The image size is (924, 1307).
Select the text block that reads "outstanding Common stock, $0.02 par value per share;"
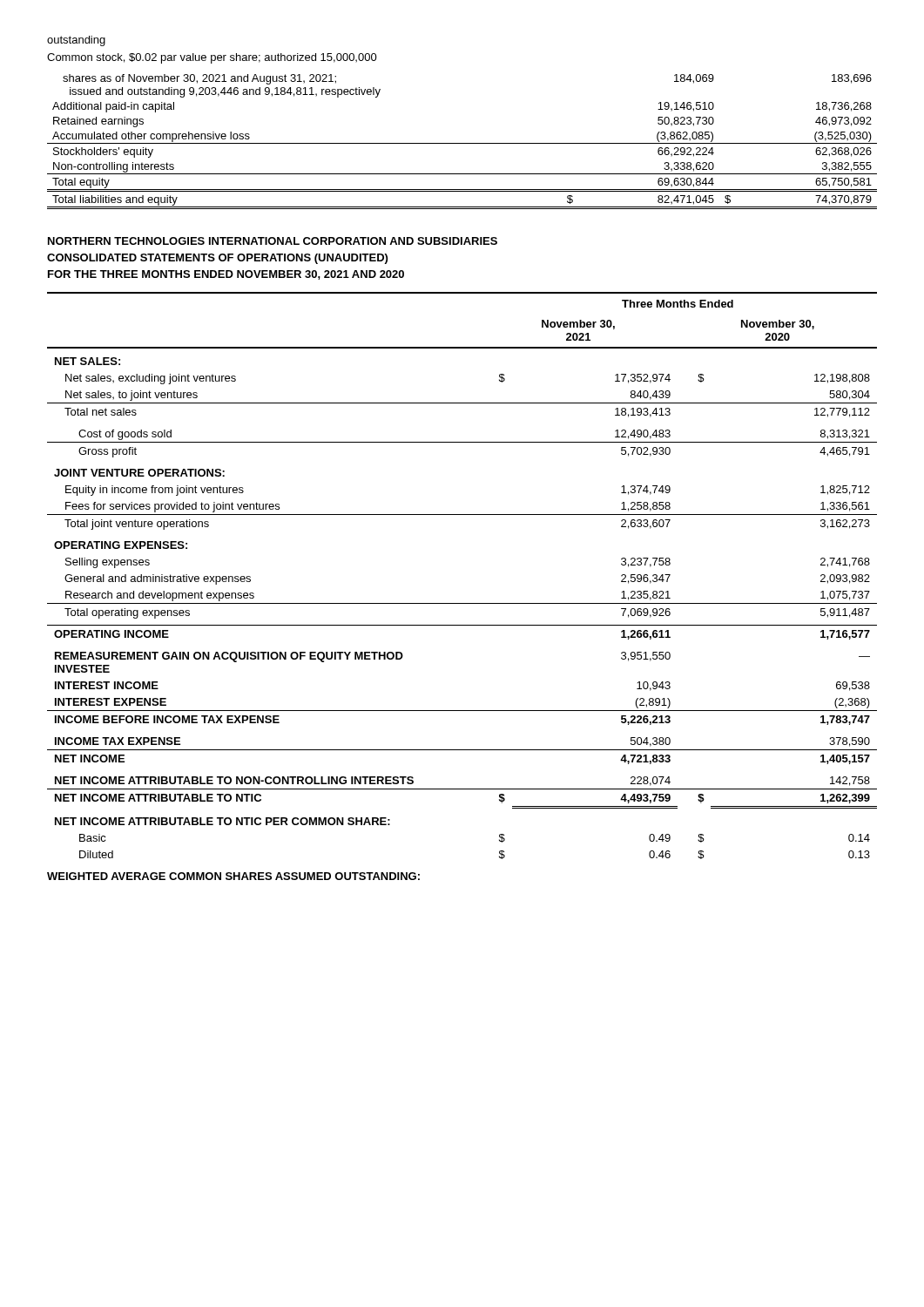[212, 48]
